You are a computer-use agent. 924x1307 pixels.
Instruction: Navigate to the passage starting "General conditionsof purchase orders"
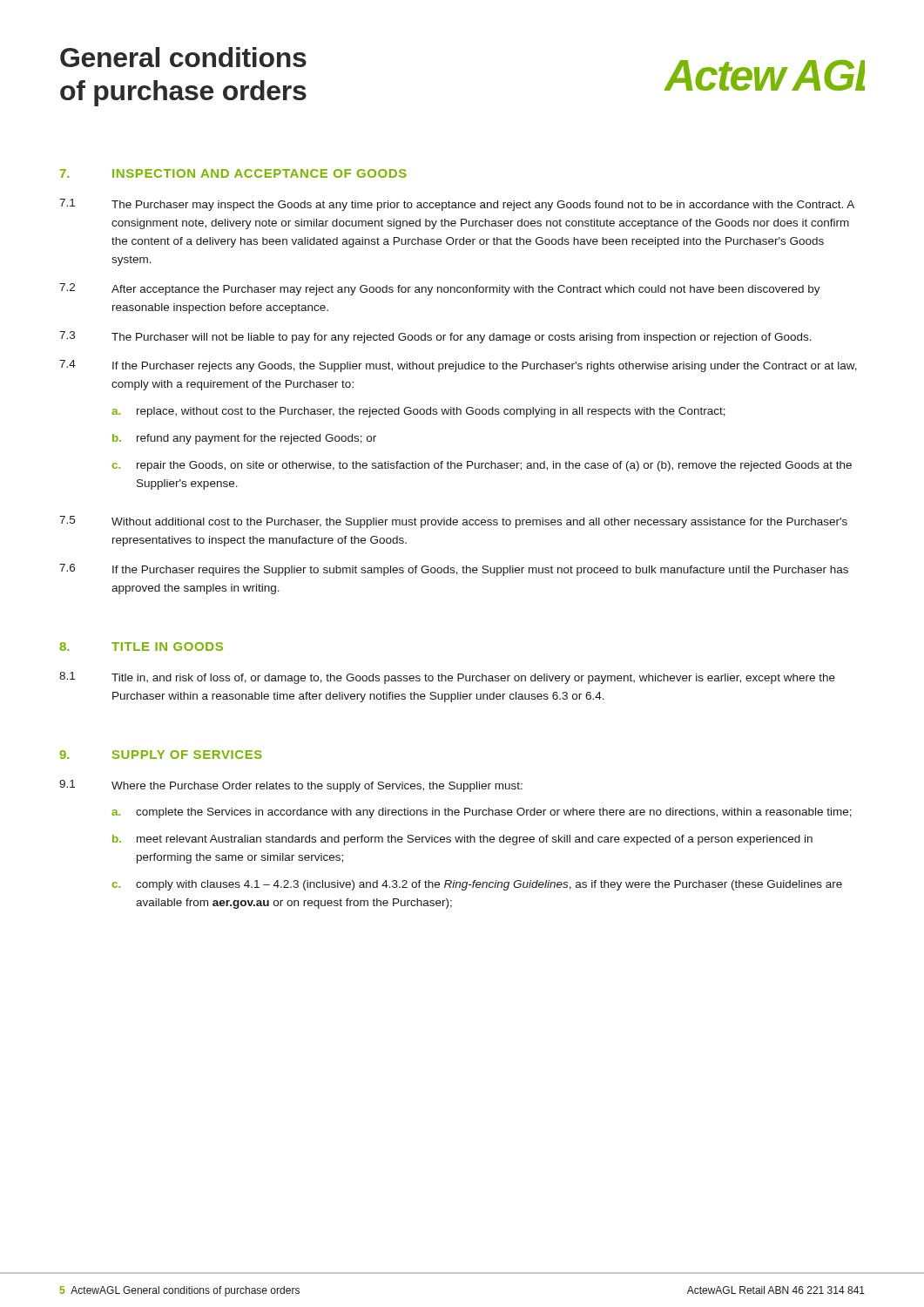pyautogui.click(x=183, y=75)
